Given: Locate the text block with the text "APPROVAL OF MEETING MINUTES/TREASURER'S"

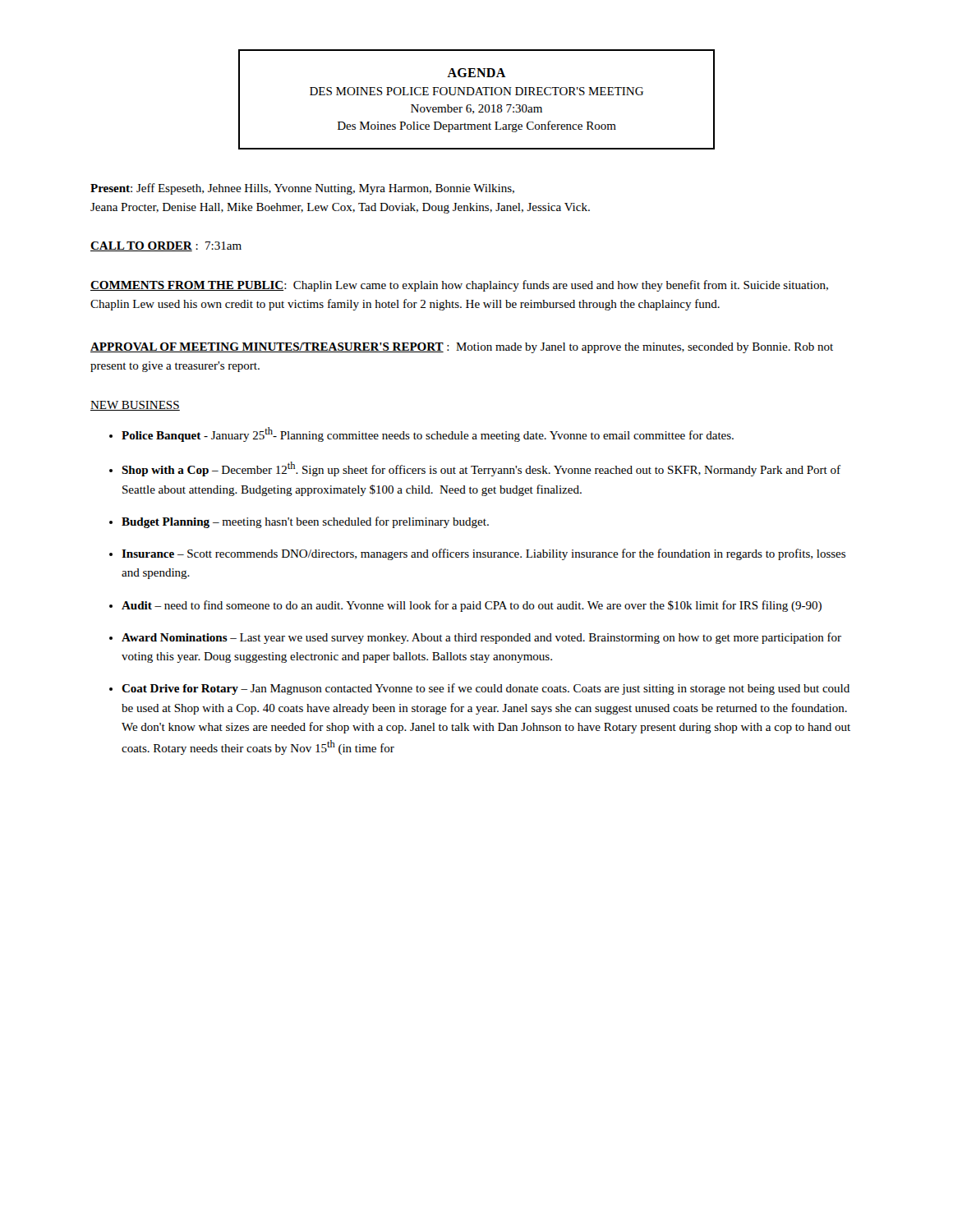Looking at the screenshot, I should pos(462,356).
